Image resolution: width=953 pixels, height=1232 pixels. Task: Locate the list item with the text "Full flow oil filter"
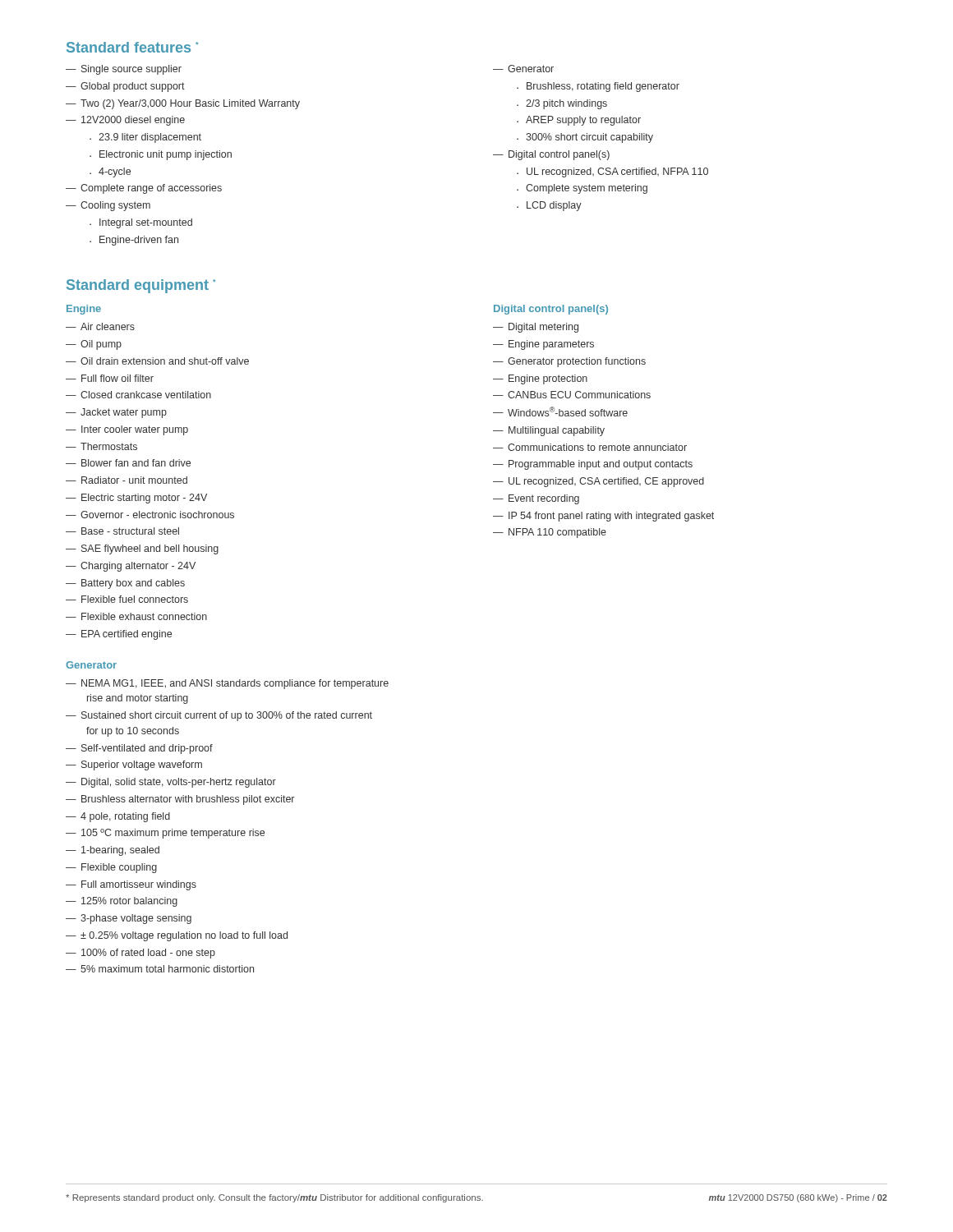(117, 378)
